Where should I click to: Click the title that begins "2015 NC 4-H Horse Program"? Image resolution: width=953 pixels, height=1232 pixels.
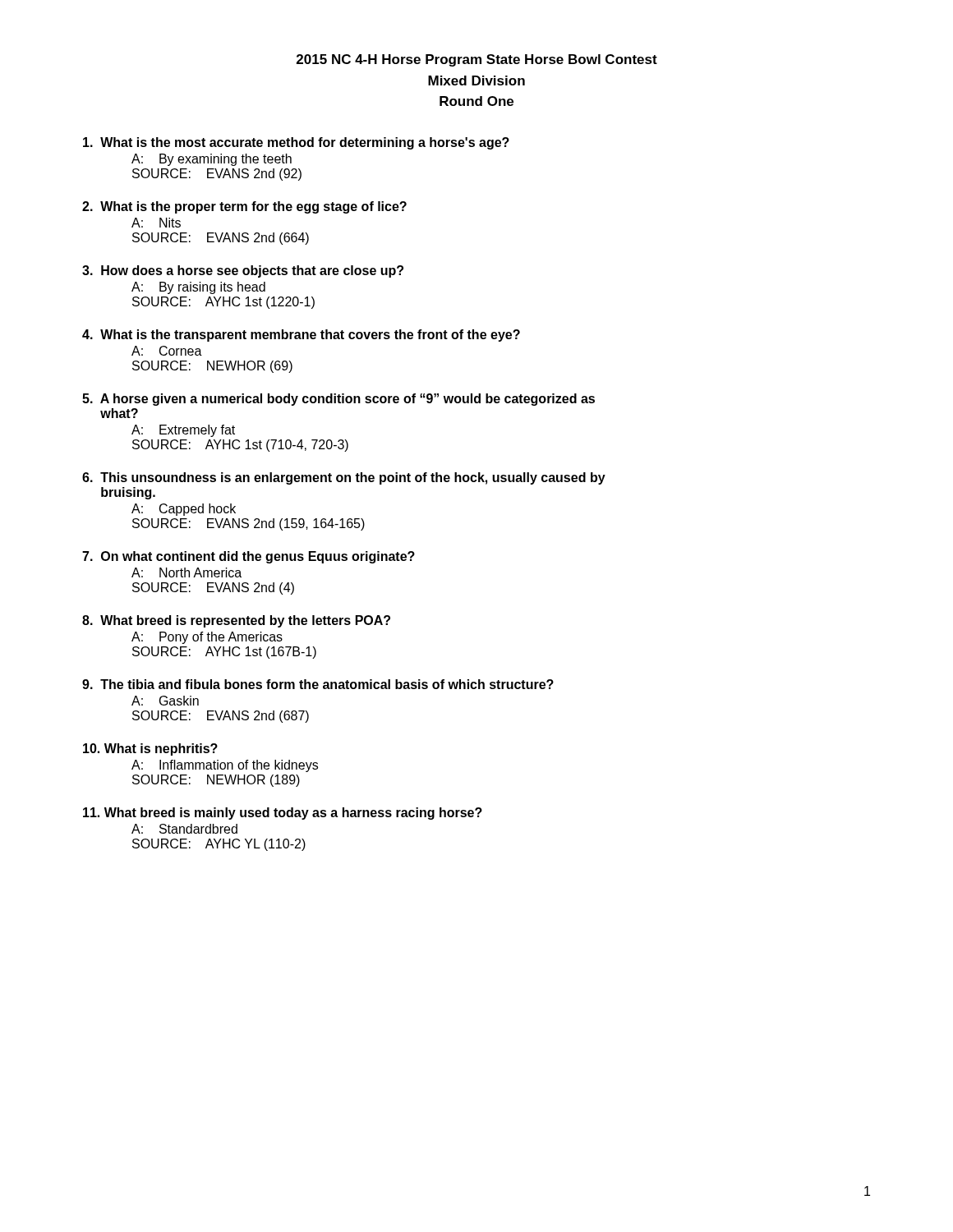tap(476, 81)
